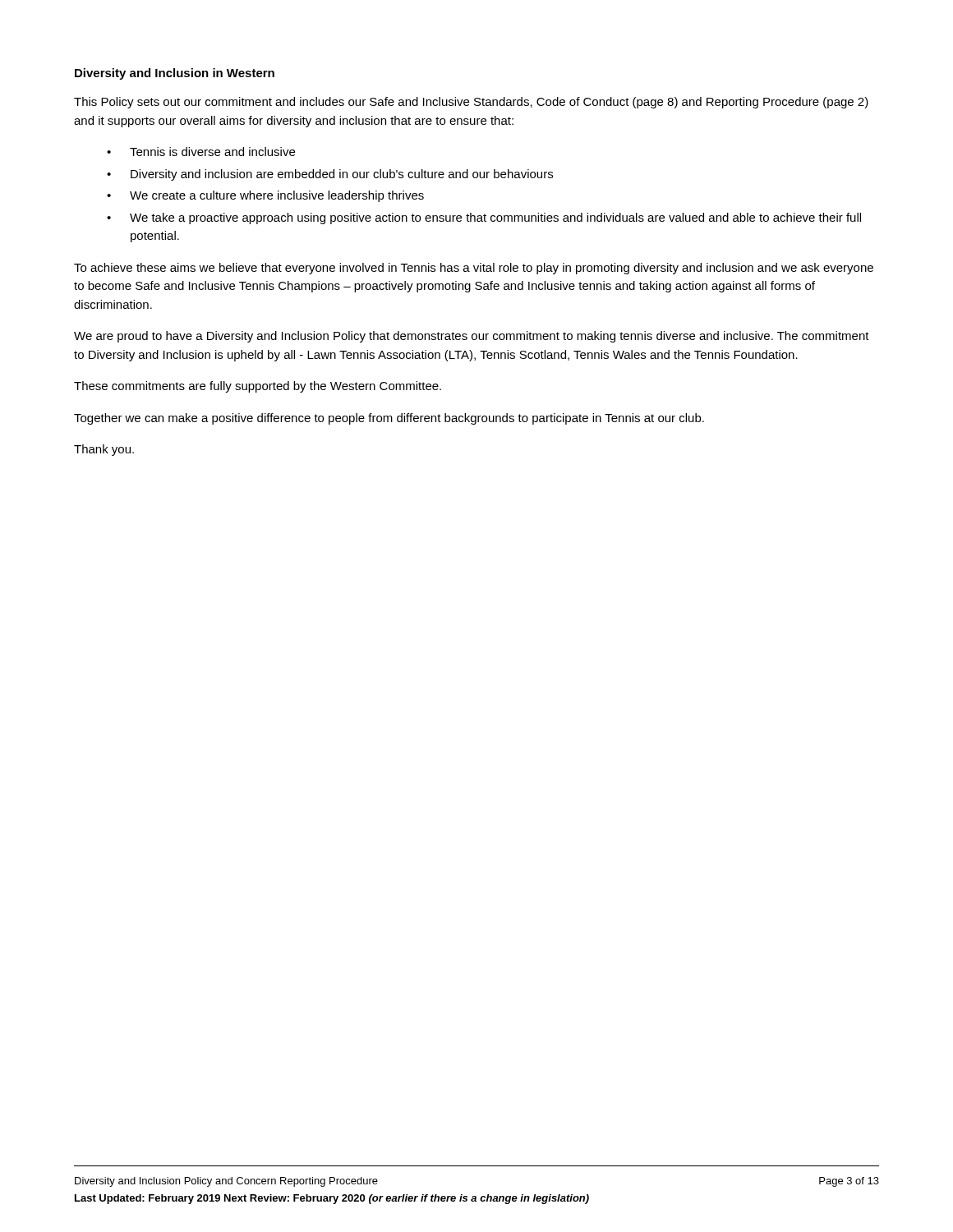Locate the text starting "Diversity and Inclusion in Western"
The width and height of the screenshot is (953, 1232).
[174, 73]
